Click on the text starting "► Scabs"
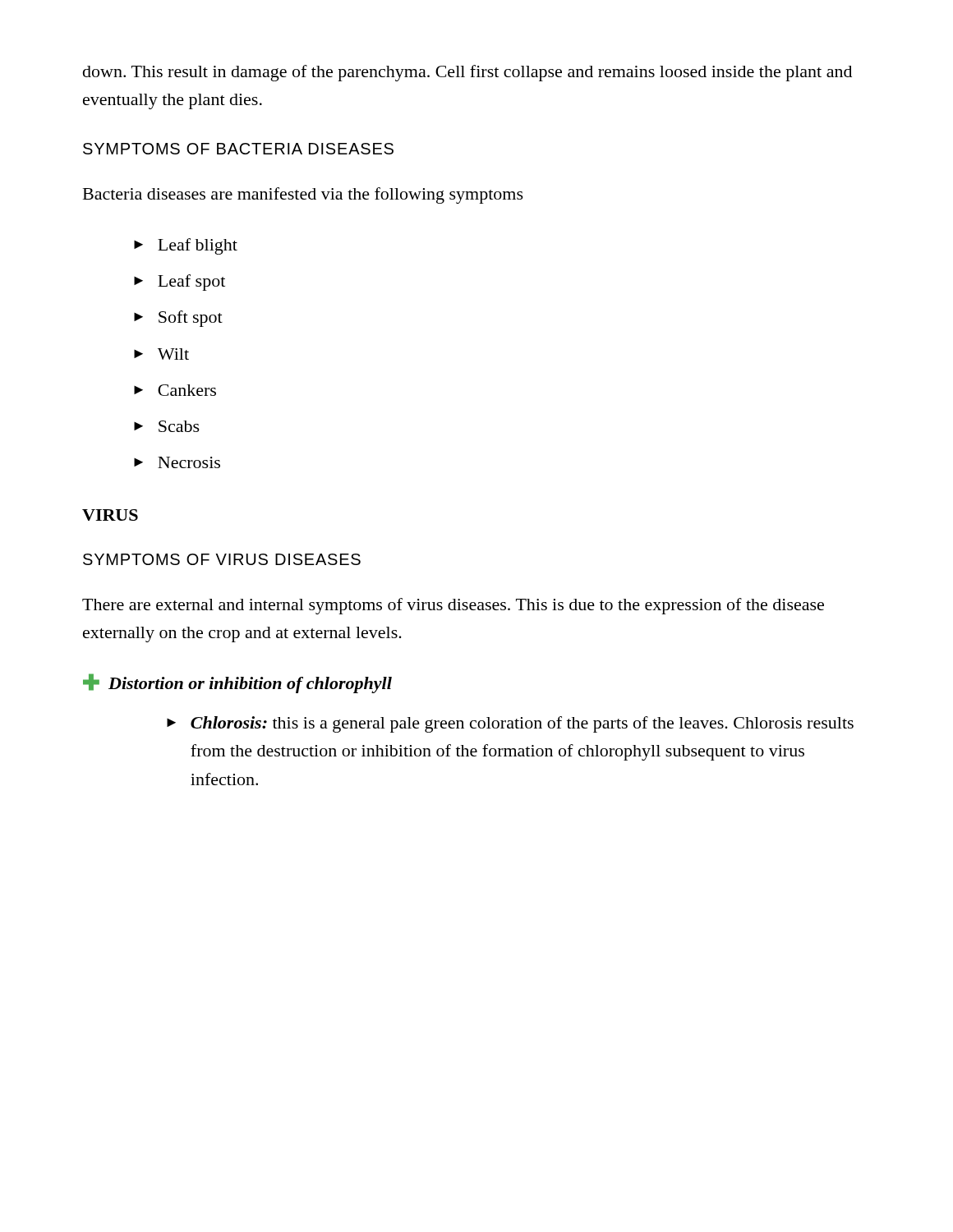Image resolution: width=953 pixels, height=1232 pixels. (166, 426)
